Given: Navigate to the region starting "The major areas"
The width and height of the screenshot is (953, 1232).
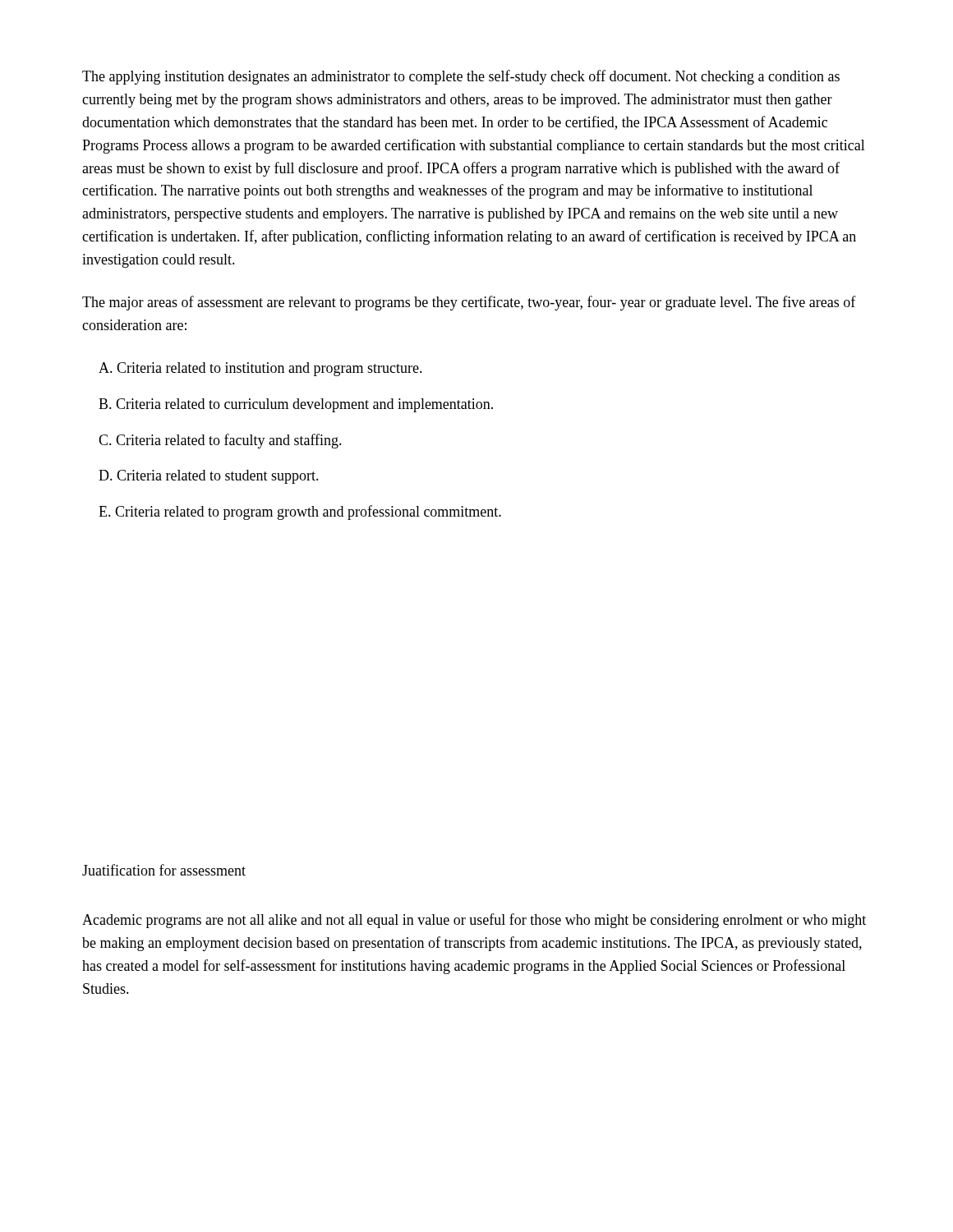Looking at the screenshot, I should [469, 314].
